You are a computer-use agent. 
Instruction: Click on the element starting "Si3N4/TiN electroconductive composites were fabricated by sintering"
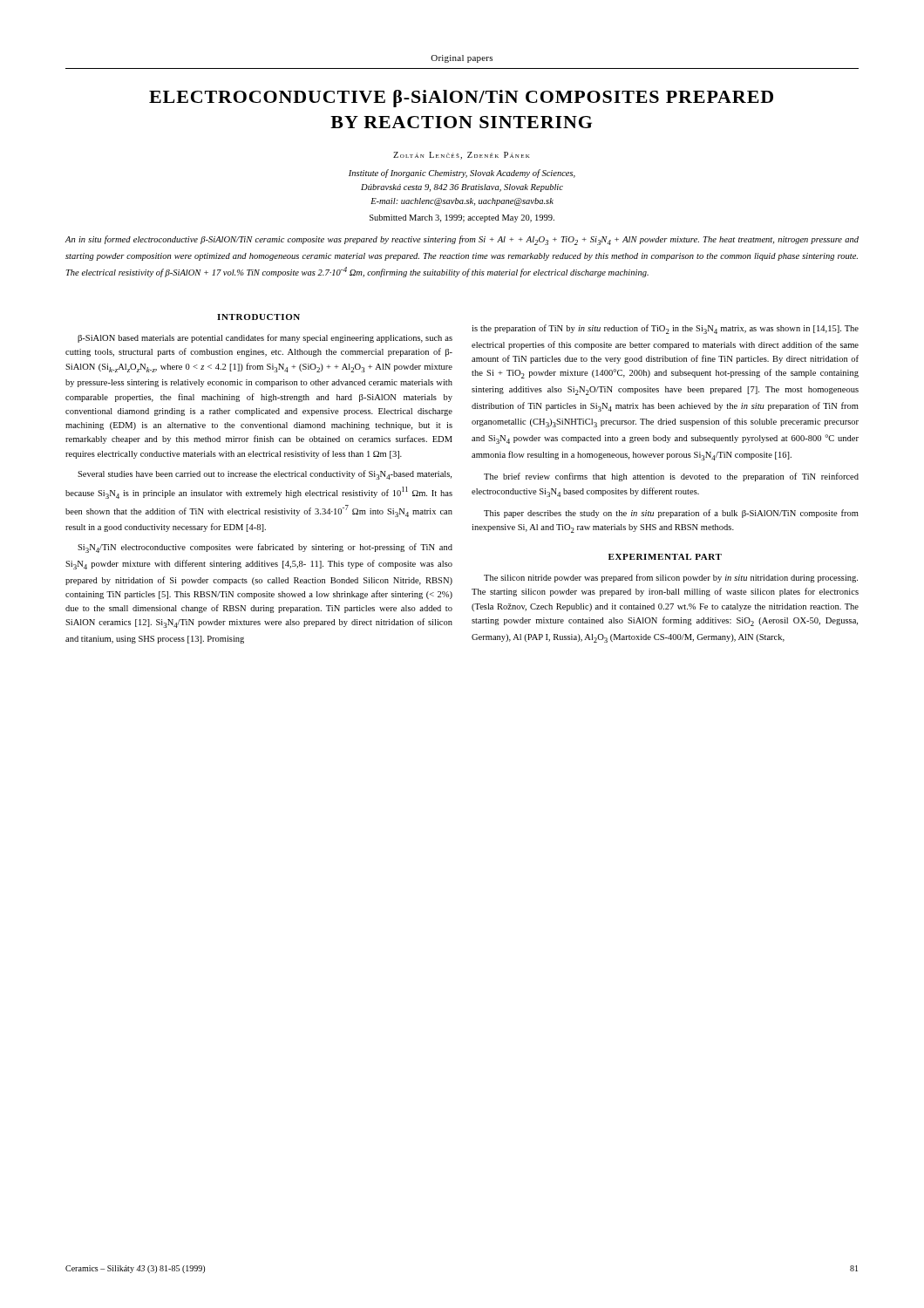click(x=259, y=593)
